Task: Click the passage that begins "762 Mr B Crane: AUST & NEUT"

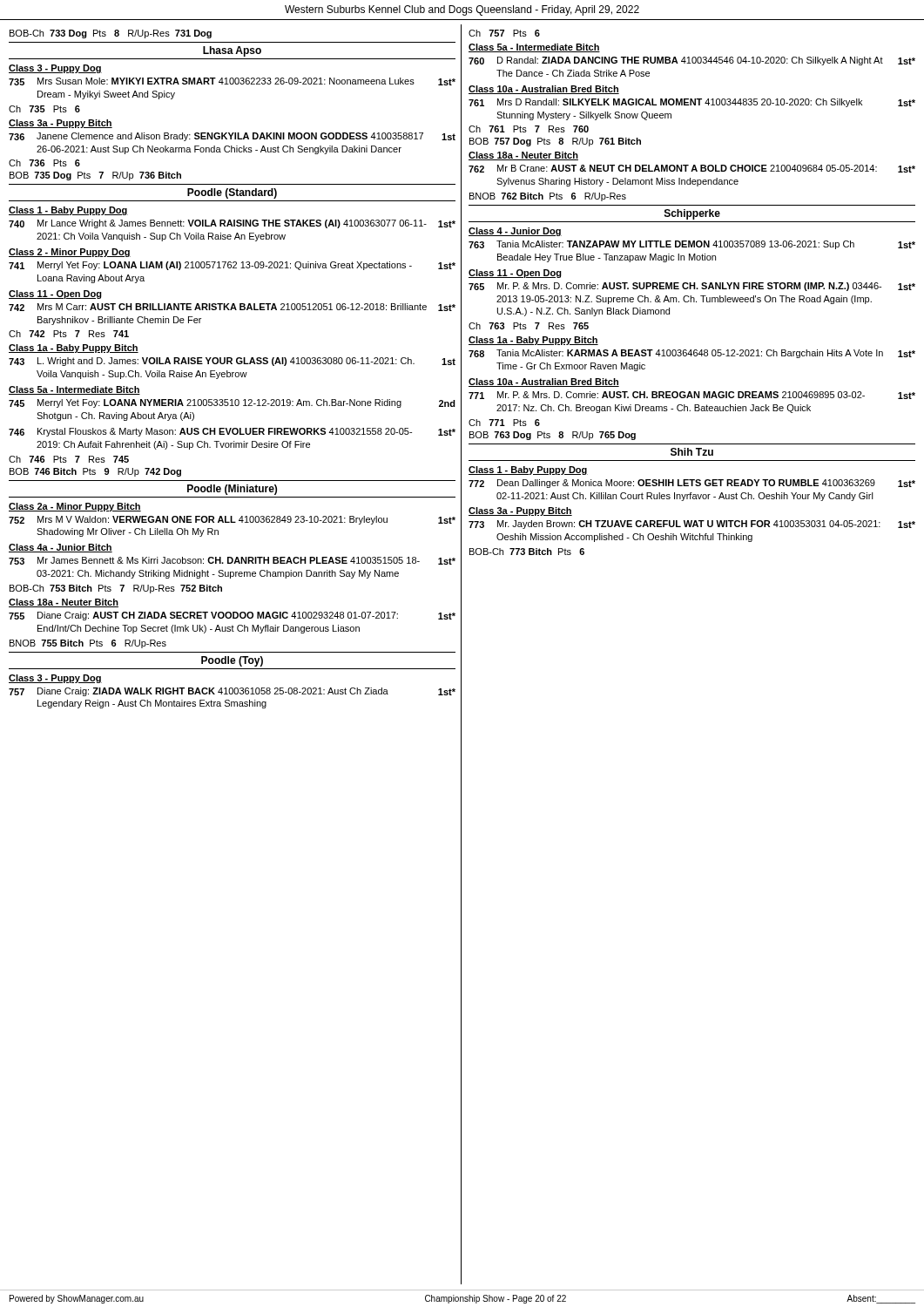Action: pyautogui.click(x=692, y=175)
